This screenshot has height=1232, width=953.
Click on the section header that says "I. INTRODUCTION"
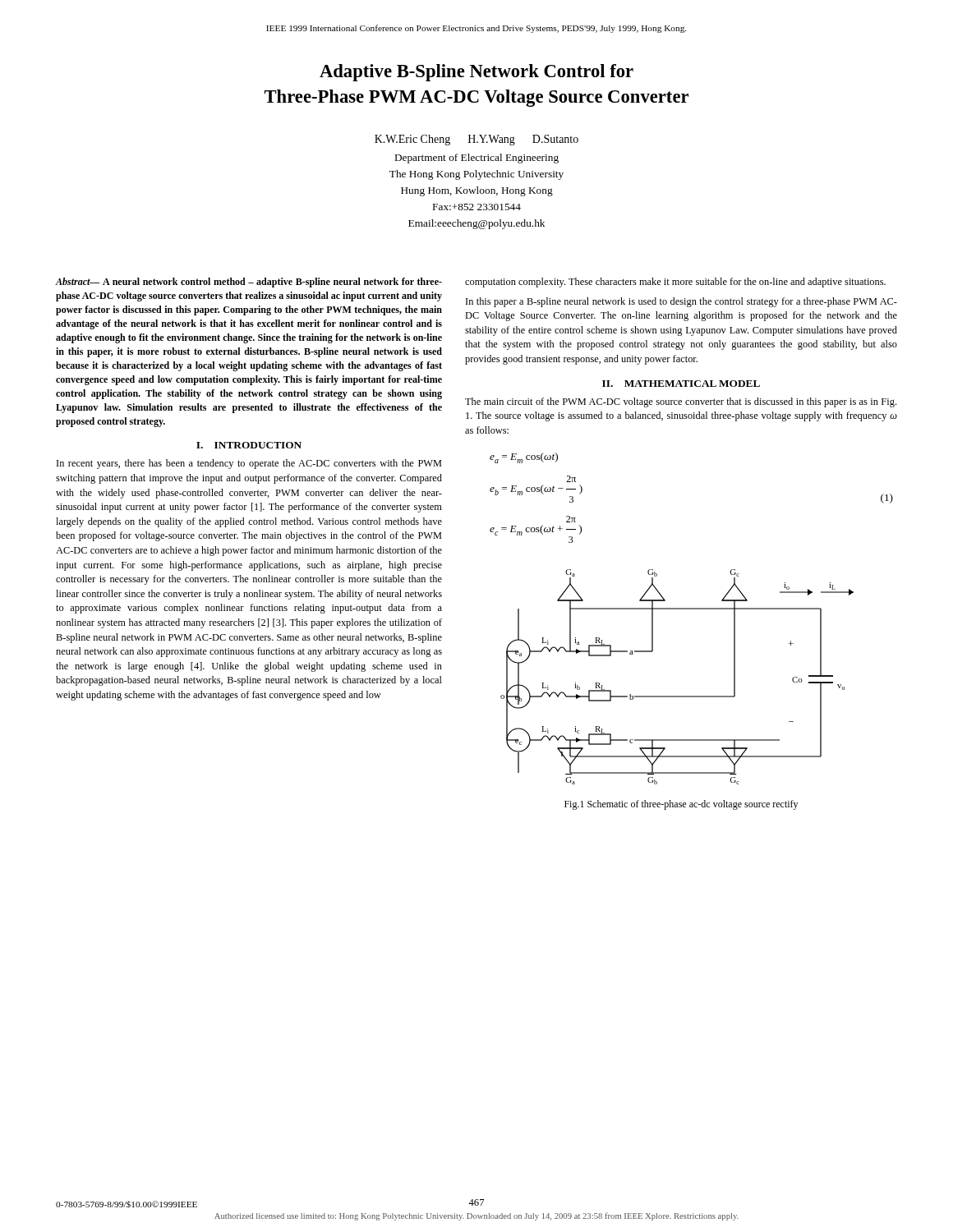pos(249,445)
